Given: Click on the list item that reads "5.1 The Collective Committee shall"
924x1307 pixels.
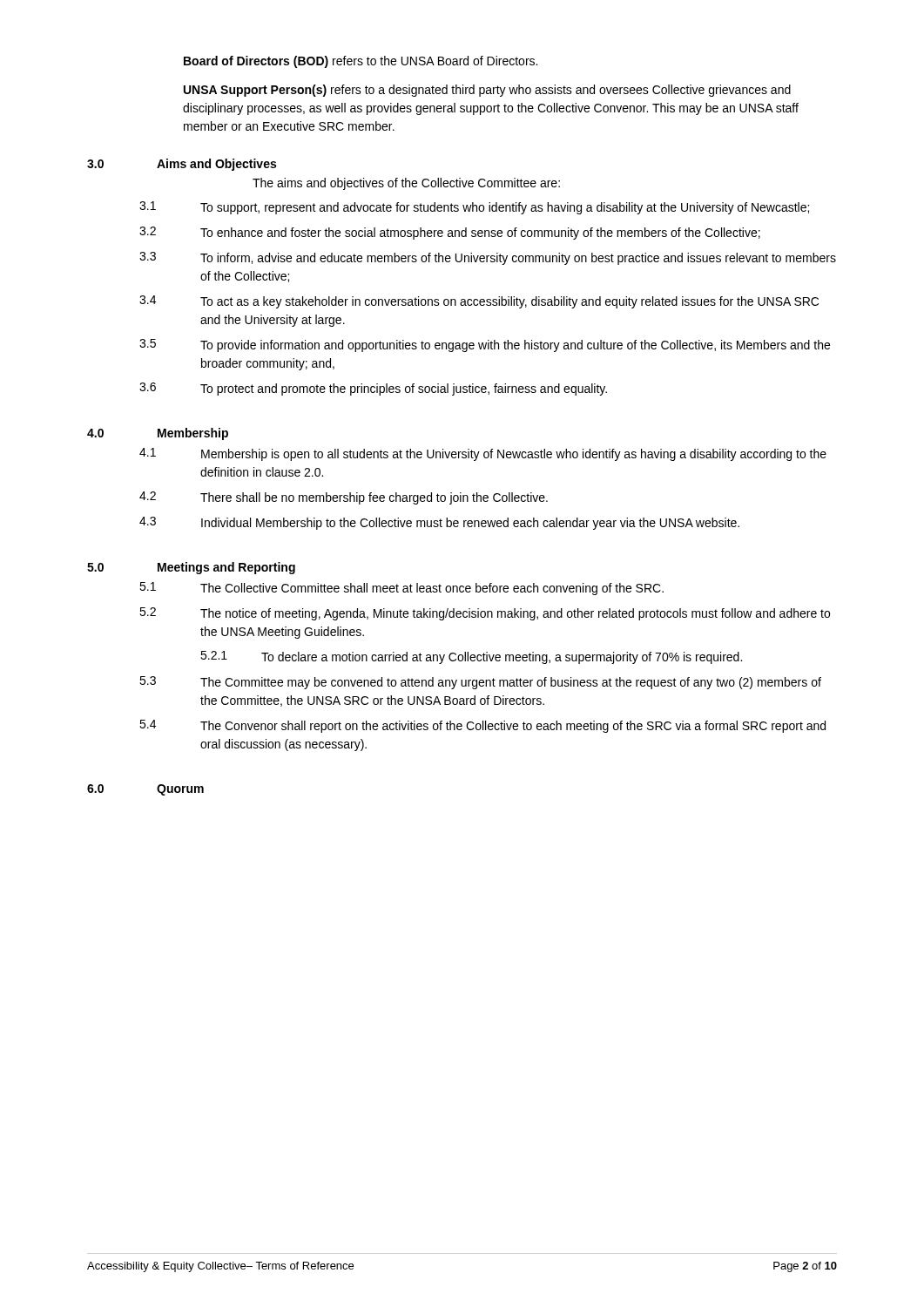Looking at the screenshot, I should 488,589.
